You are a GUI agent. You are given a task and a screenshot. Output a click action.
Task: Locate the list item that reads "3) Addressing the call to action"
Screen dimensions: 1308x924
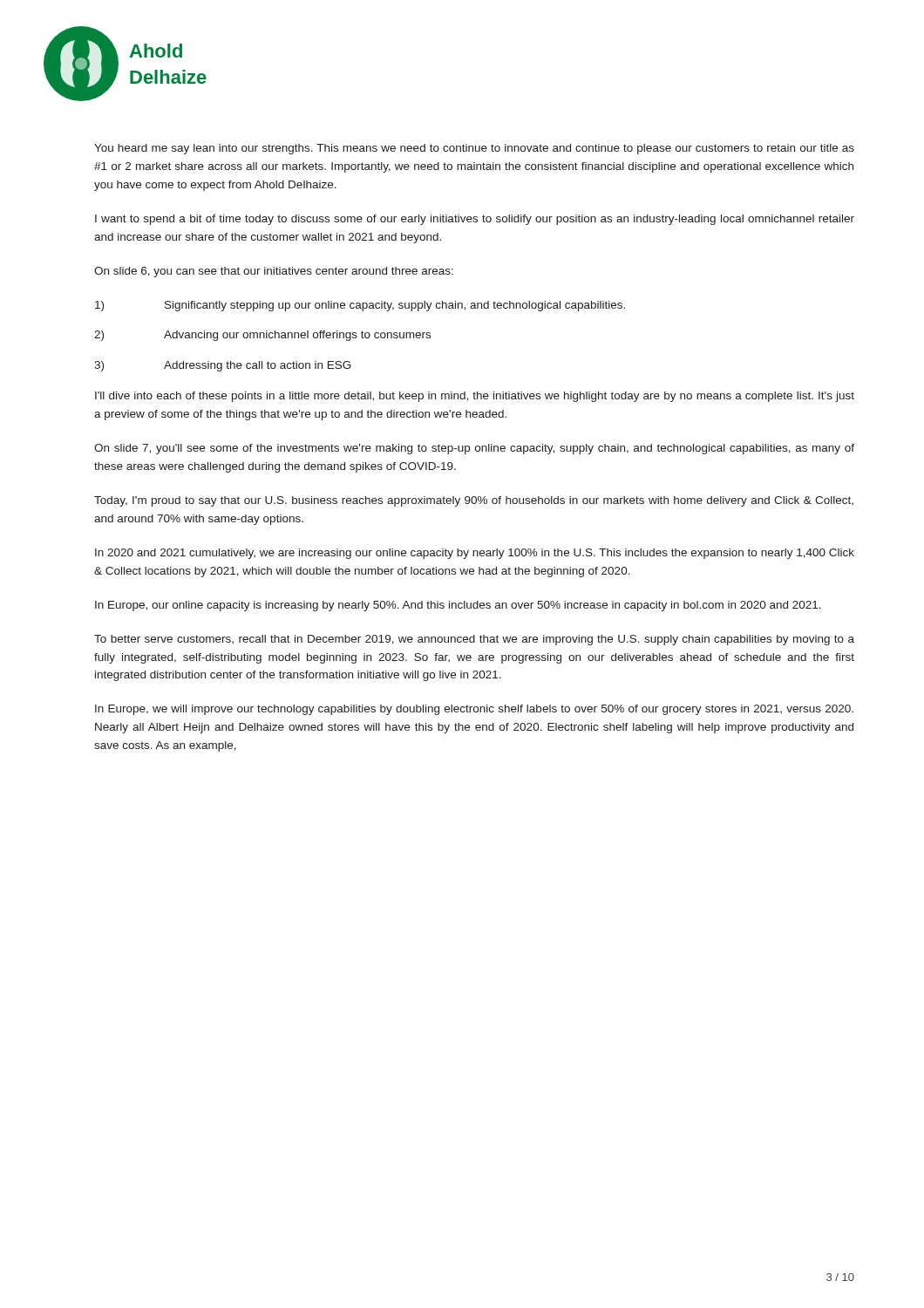tap(223, 366)
